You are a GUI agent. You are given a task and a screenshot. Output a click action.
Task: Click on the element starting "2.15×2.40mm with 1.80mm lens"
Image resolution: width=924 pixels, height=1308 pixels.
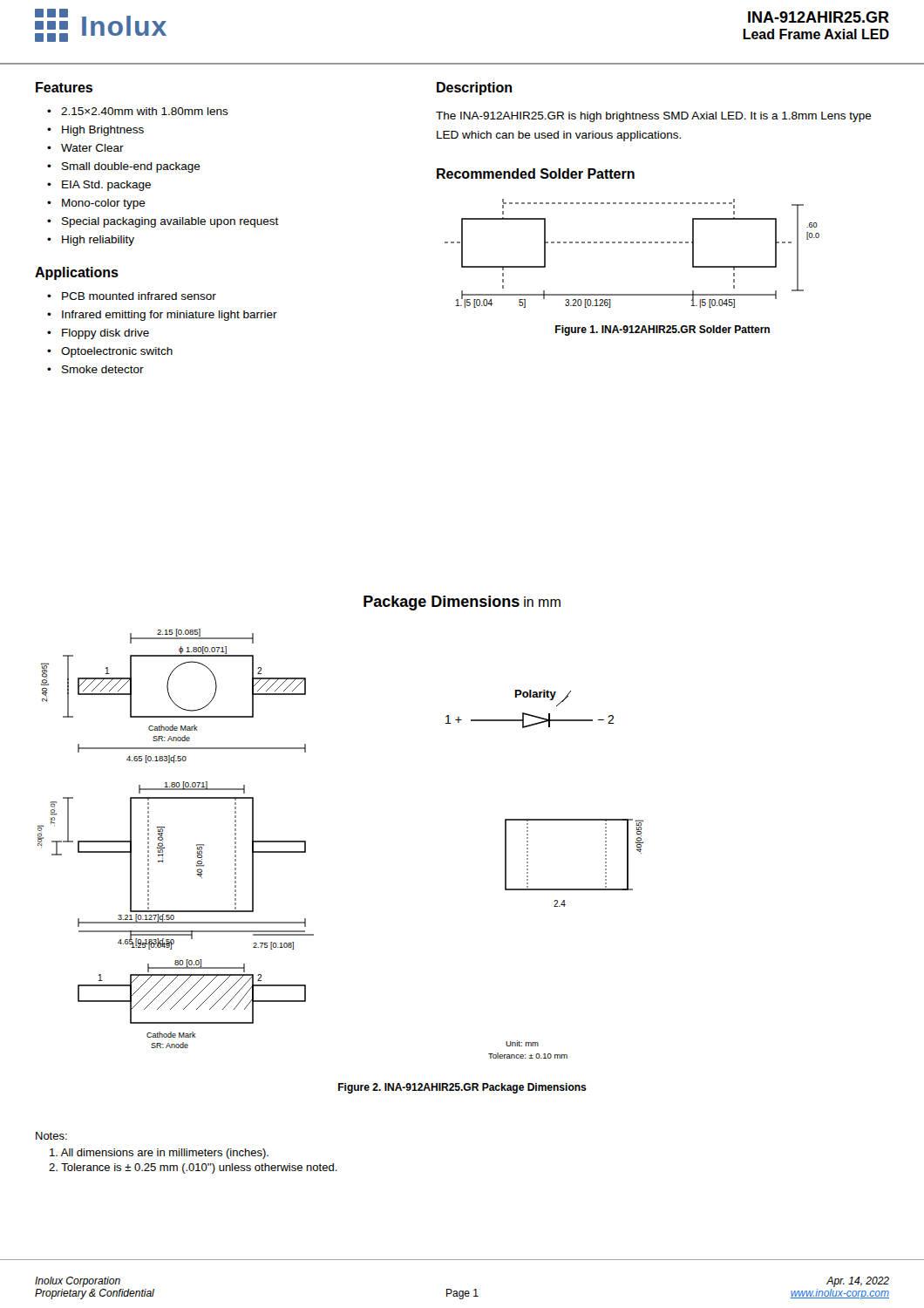point(231,111)
